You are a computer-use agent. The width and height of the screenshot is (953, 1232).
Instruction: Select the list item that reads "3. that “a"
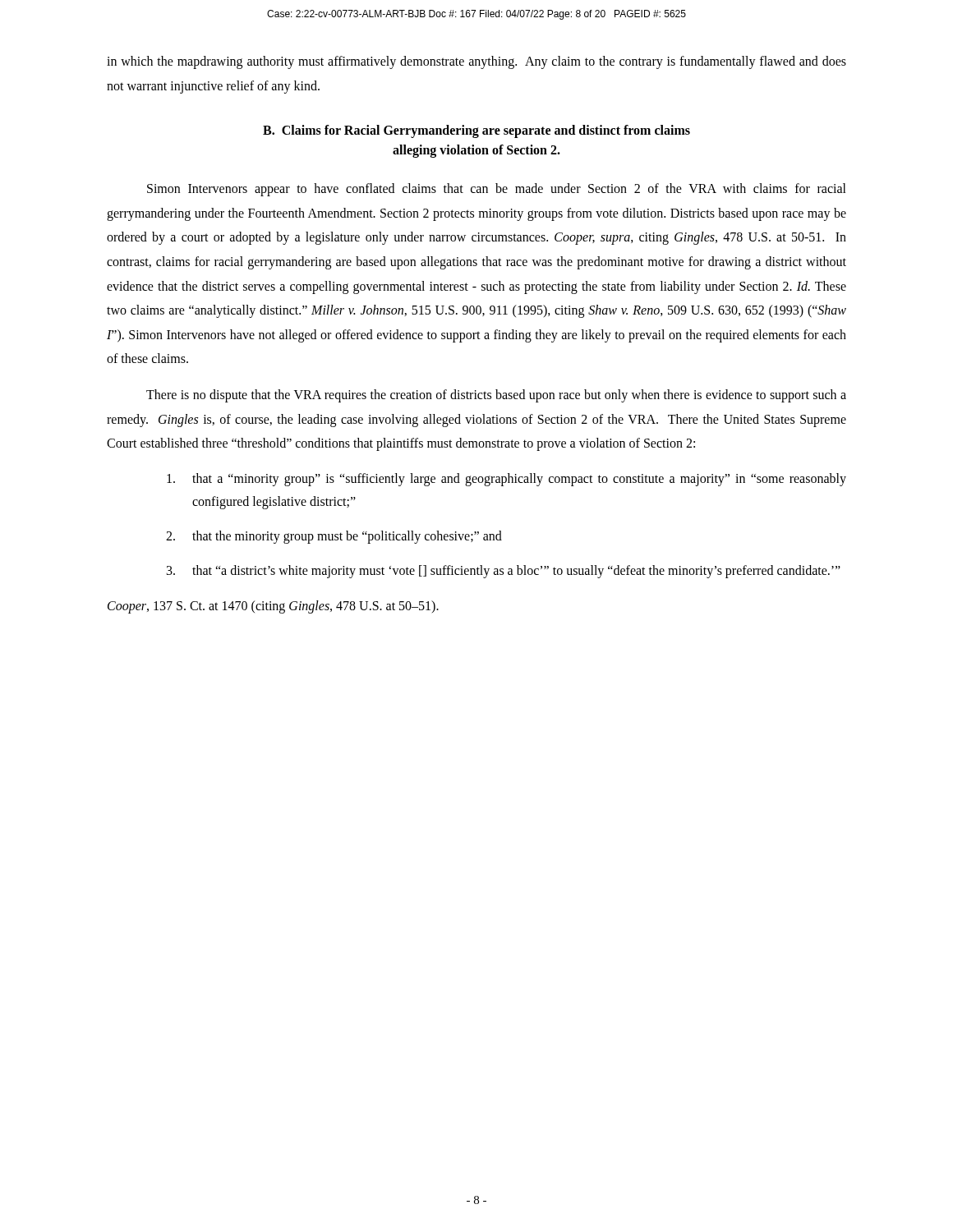point(503,571)
